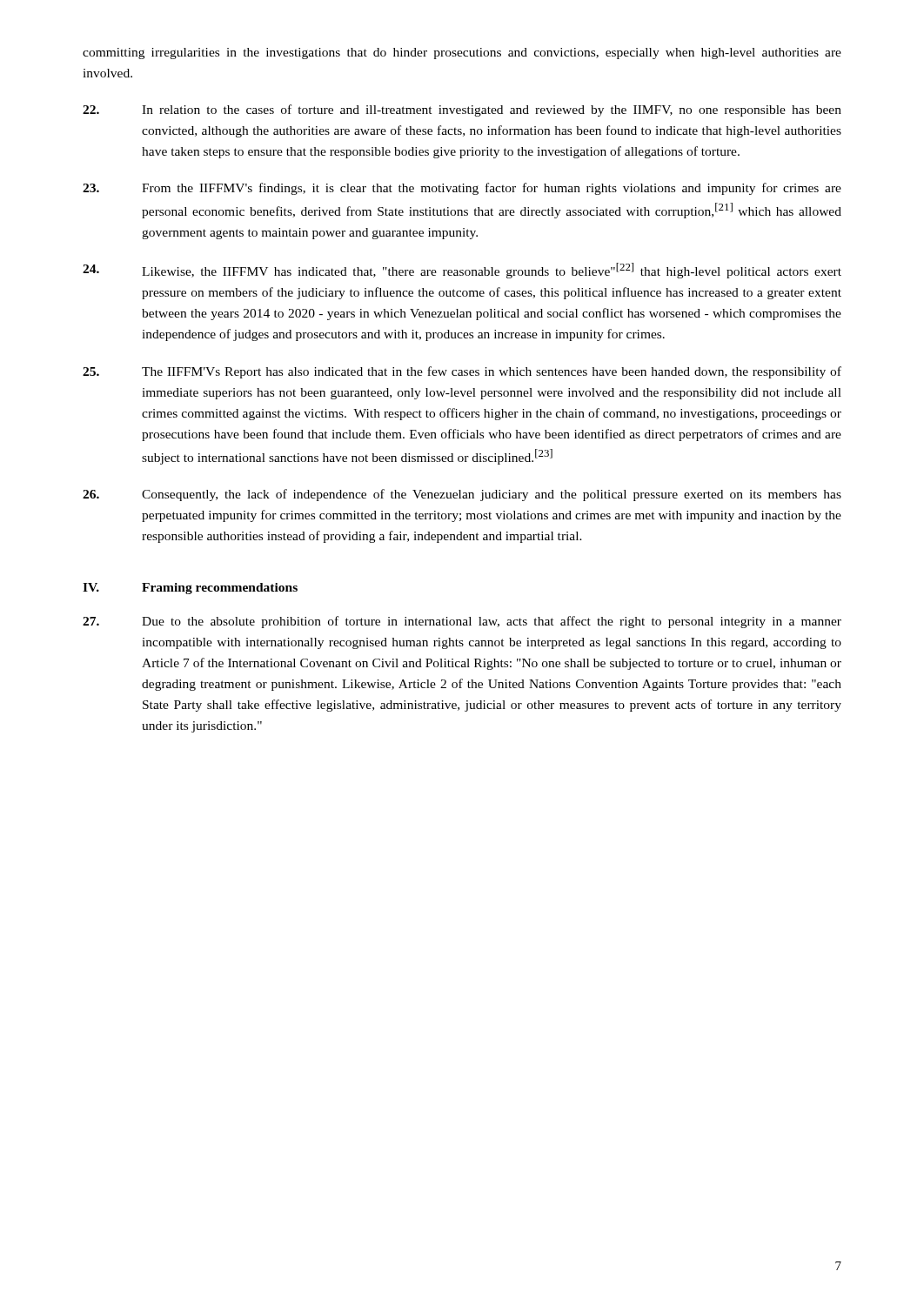Find the text block that says "From the IIFFMV's findings, it is clear"
Viewport: 924px width, 1305px height.
point(462,210)
